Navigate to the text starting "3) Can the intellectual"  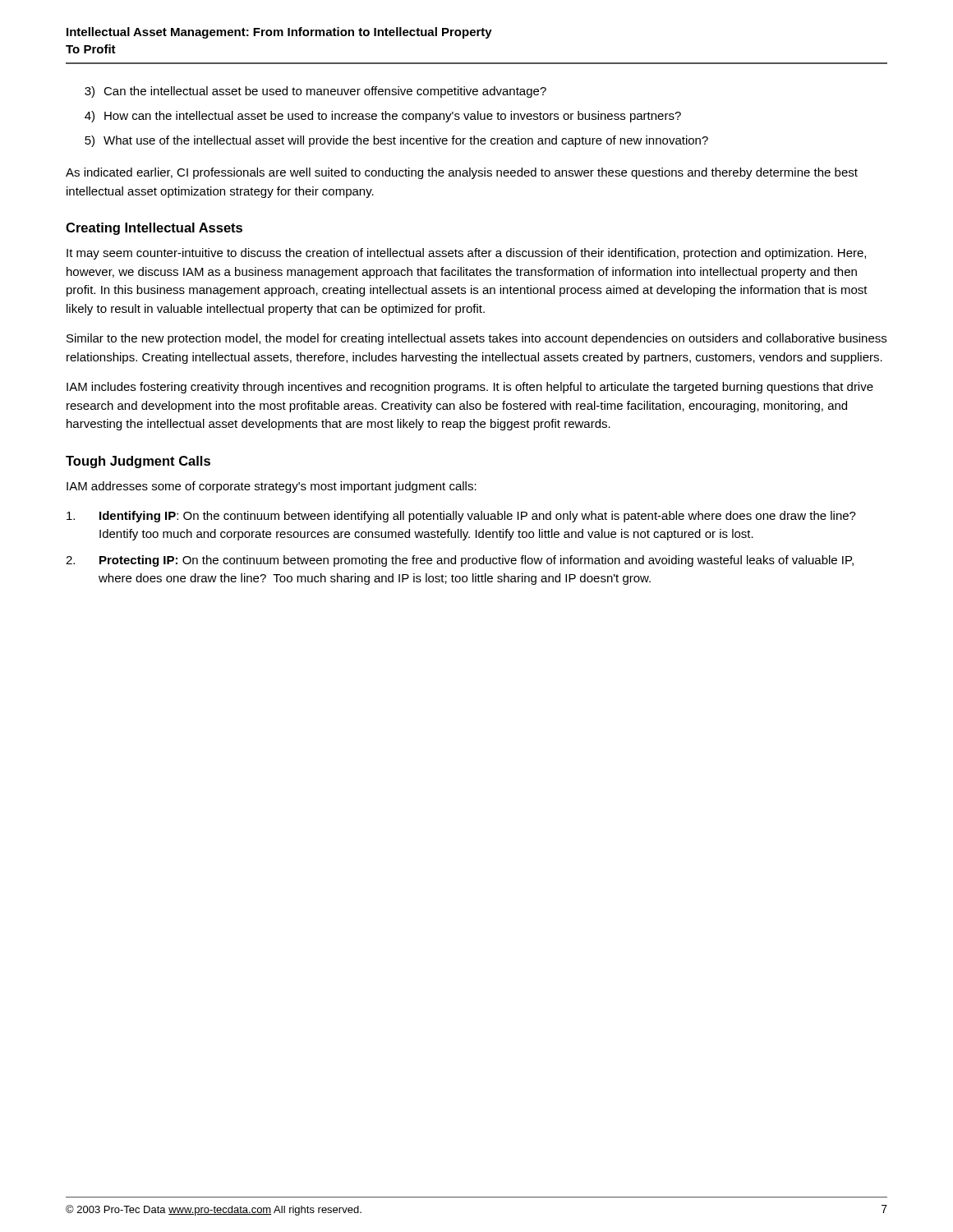pyautogui.click(x=476, y=91)
